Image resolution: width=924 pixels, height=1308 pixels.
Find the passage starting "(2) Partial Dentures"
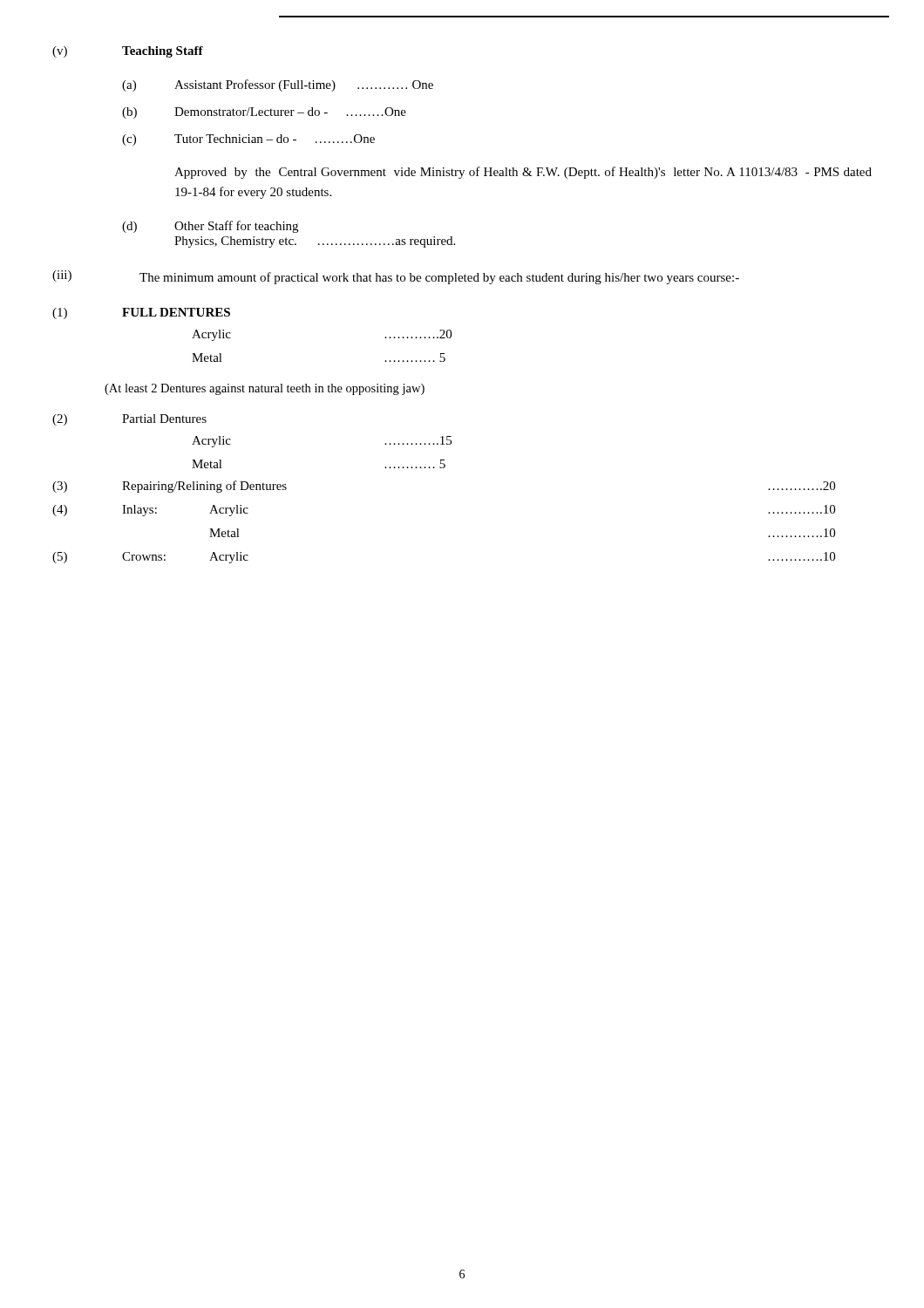point(129,420)
